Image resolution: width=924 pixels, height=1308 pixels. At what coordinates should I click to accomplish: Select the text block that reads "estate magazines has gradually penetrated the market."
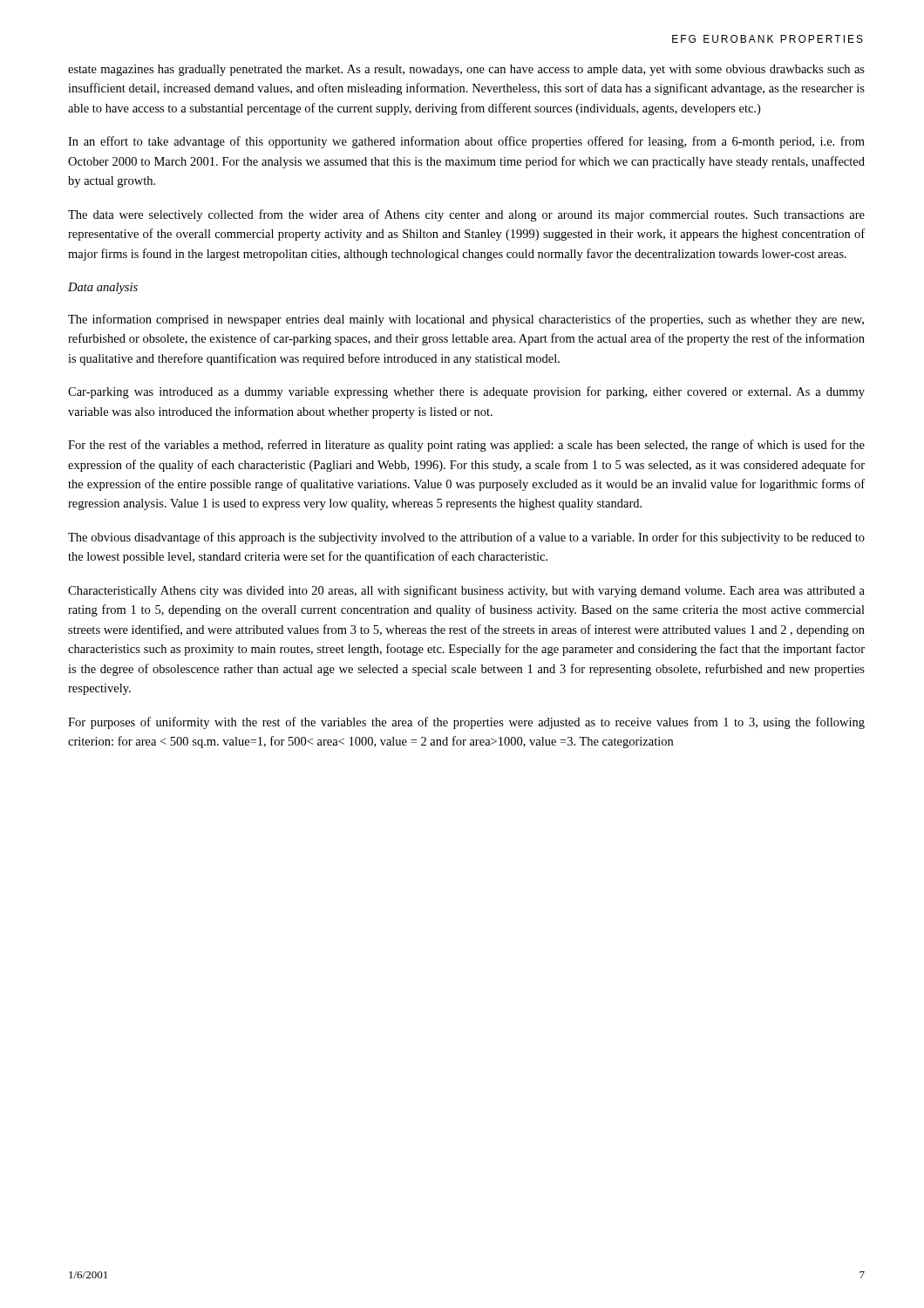[x=466, y=88]
